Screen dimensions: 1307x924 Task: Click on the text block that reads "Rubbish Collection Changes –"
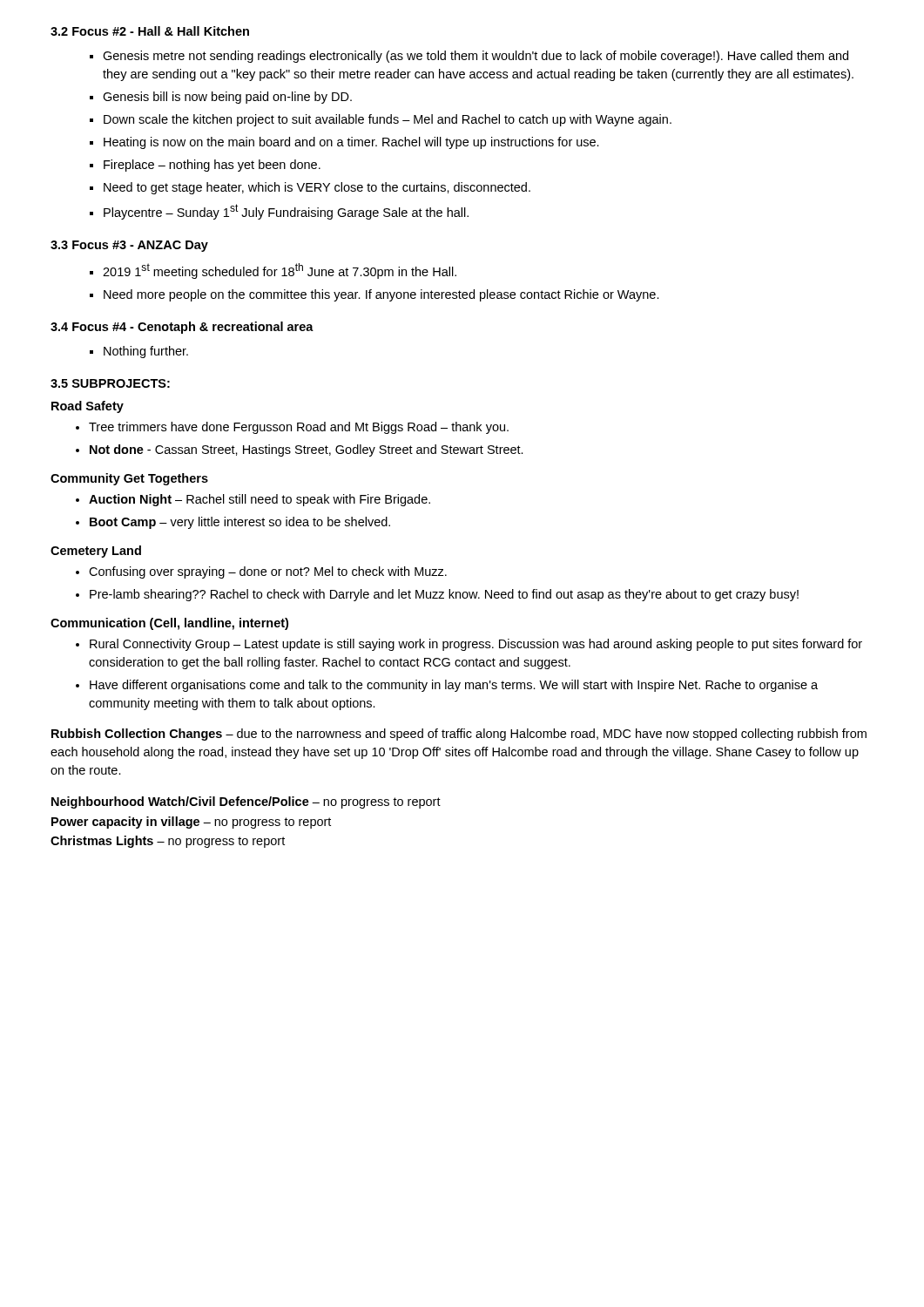(x=459, y=752)
